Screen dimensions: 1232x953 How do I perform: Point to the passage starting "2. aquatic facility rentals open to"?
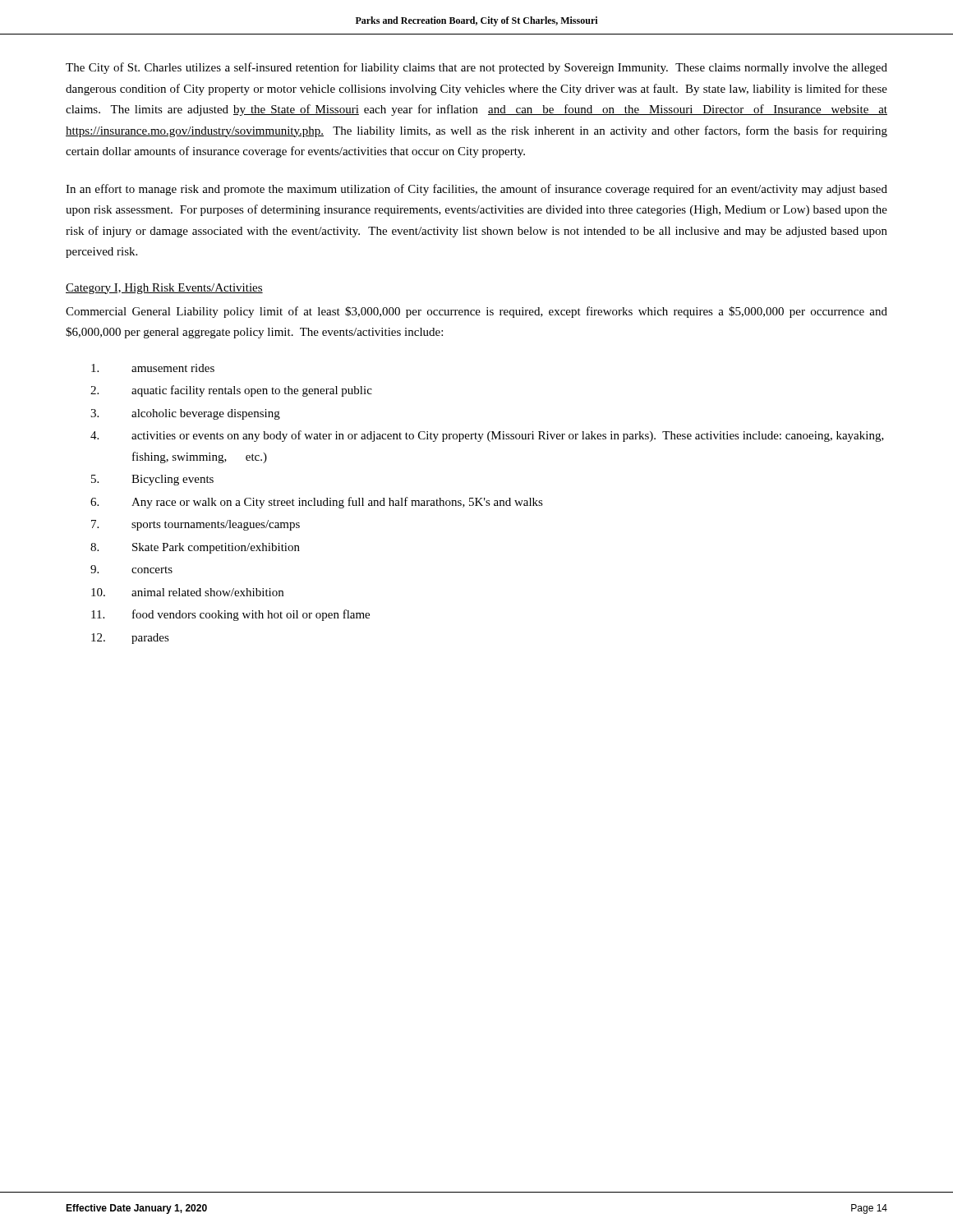[x=231, y=391]
